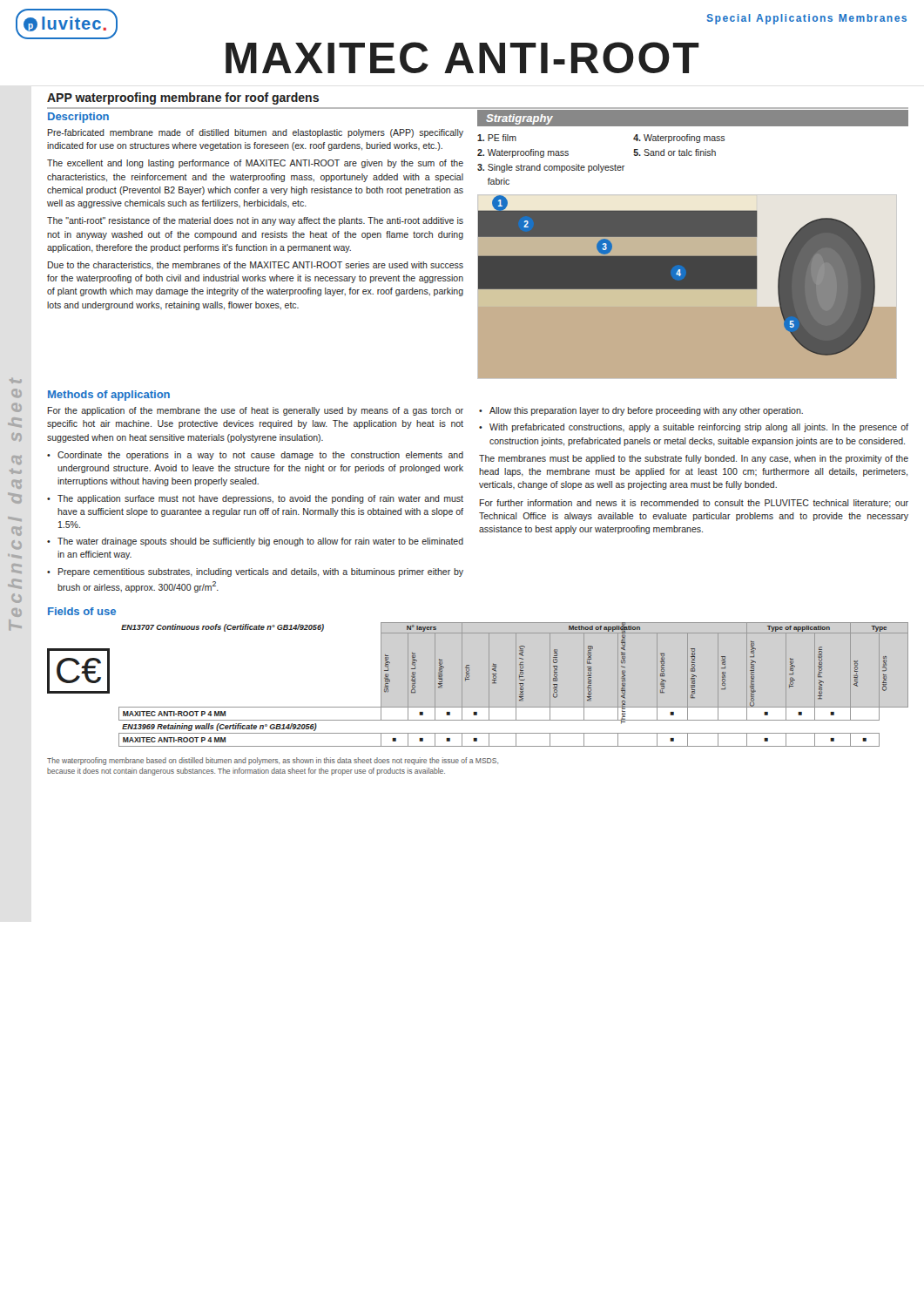924x1307 pixels.
Task: Select the region starting "• Coordinate the operations in a way to"
Action: (x=255, y=468)
